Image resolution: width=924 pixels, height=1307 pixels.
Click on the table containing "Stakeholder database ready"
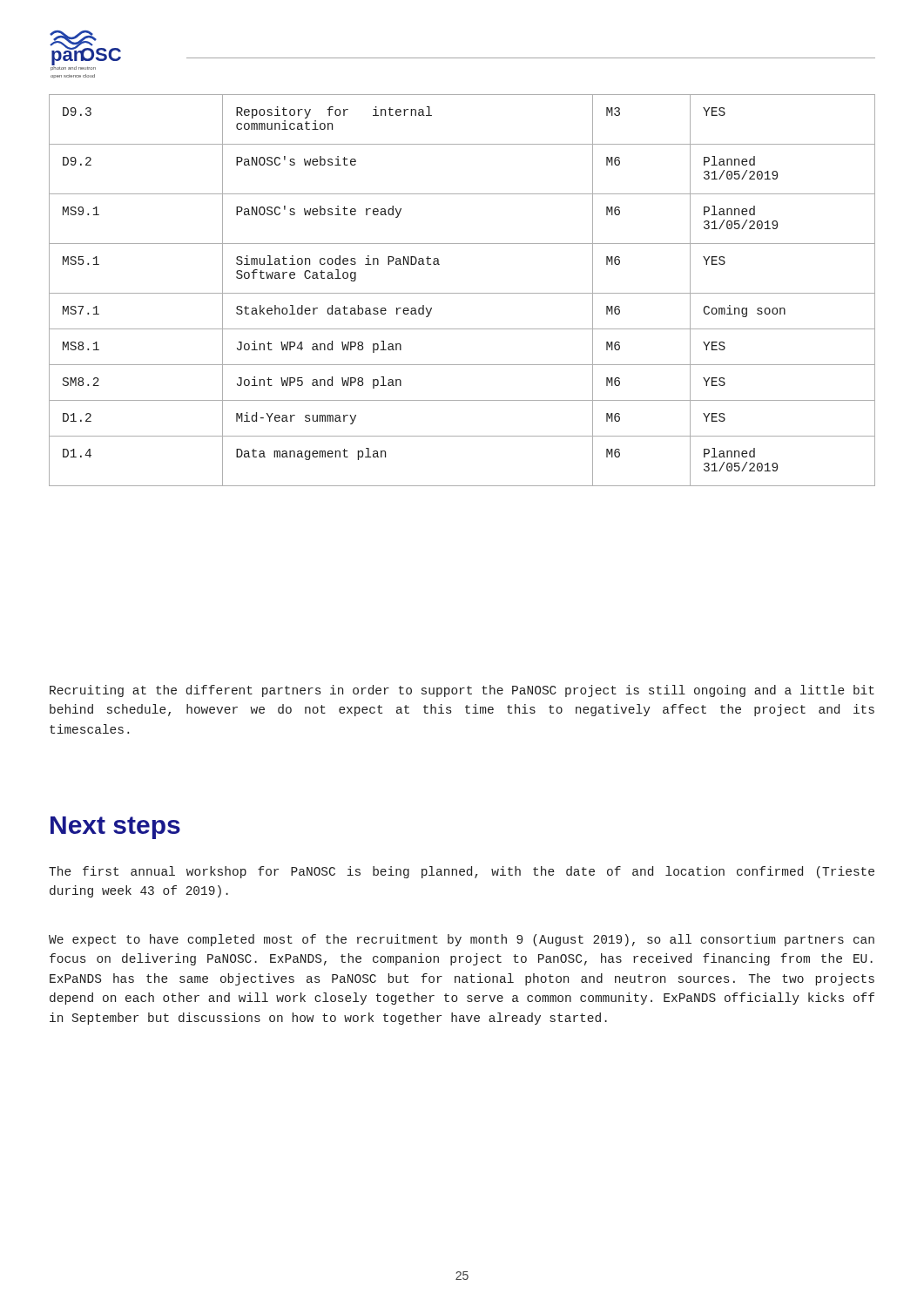(462, 290)
